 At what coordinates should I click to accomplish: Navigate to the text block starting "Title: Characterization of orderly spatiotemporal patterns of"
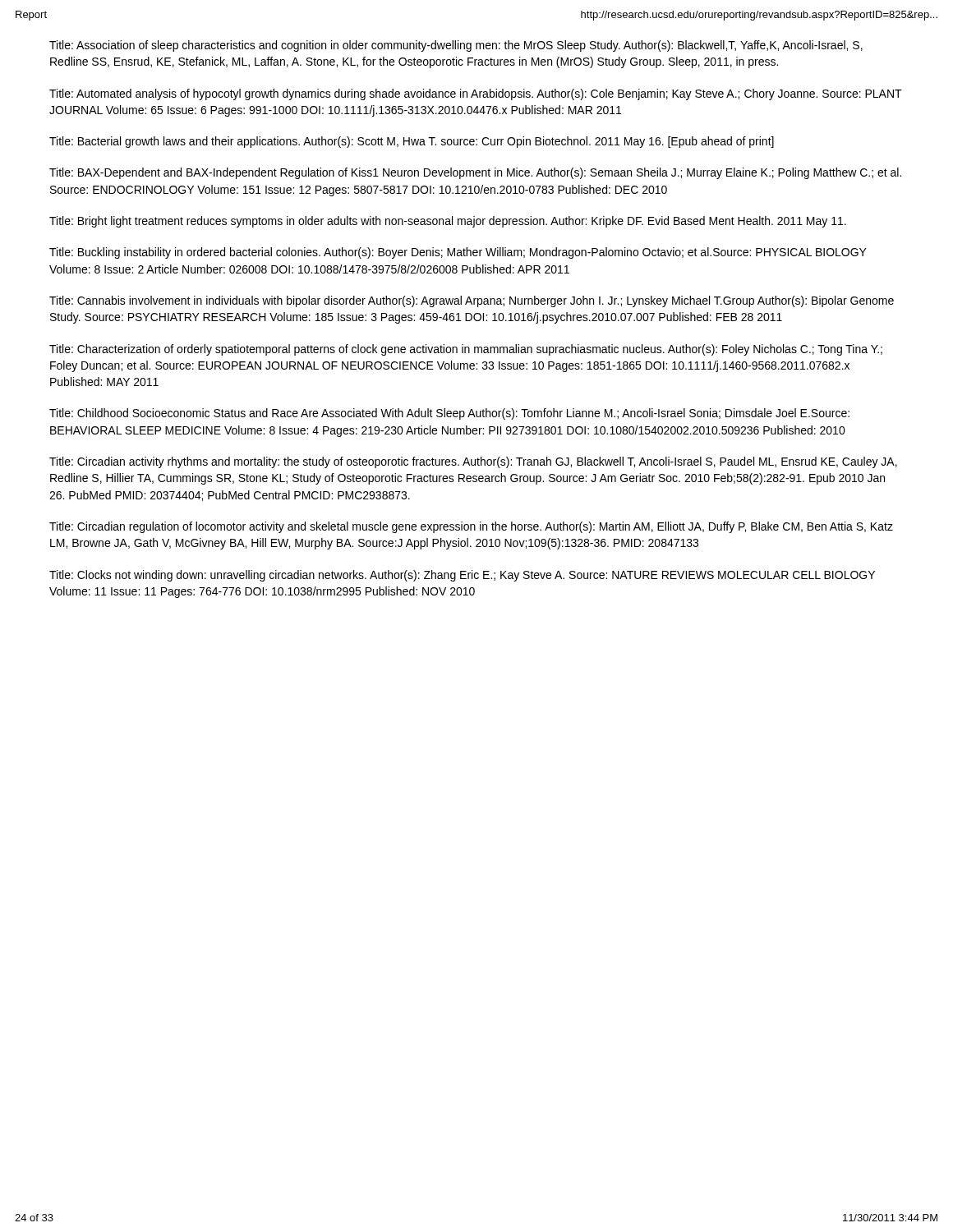(x=466, y=365)
